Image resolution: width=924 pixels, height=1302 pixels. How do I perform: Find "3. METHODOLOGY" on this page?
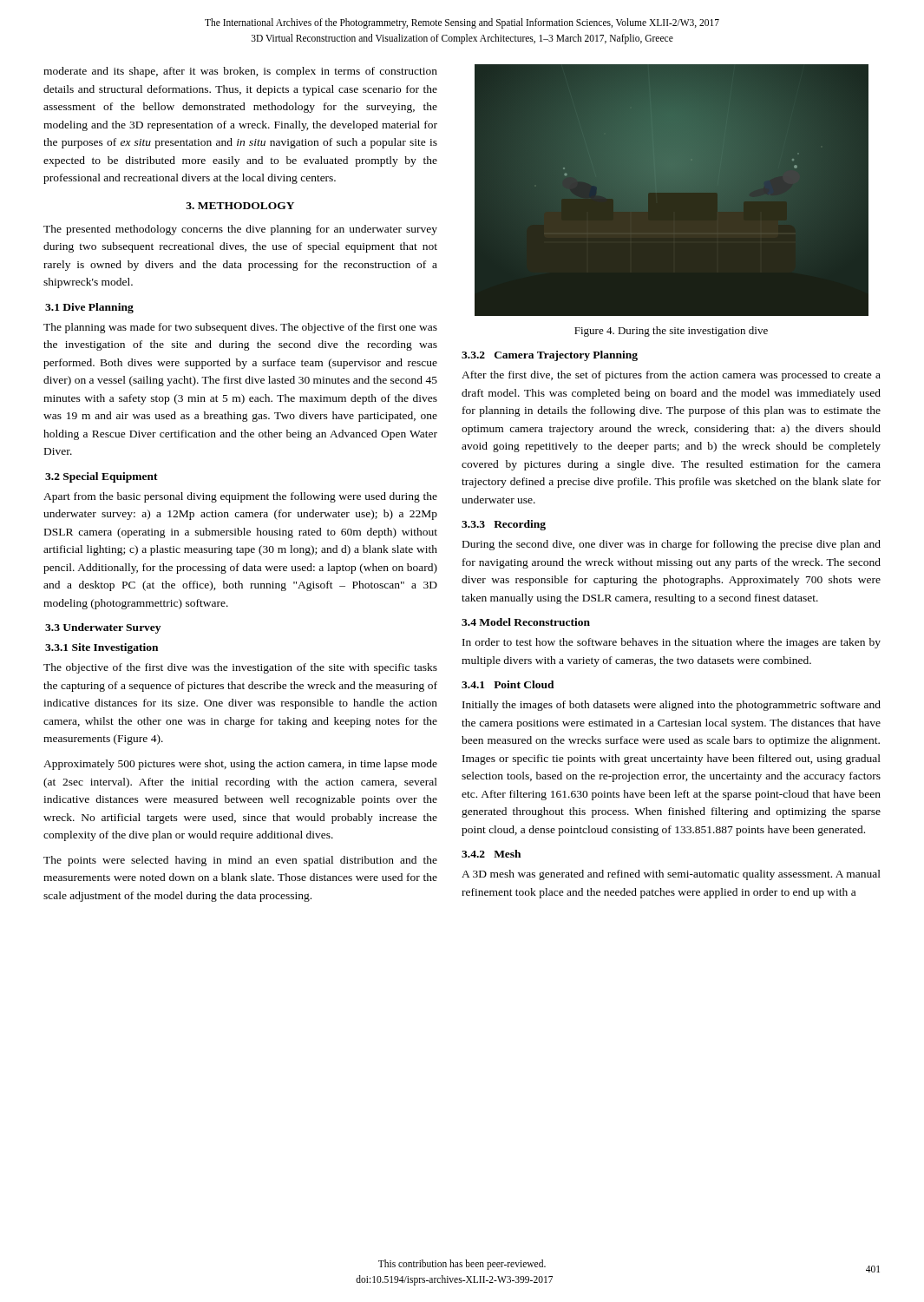click(x=240, y=205)
